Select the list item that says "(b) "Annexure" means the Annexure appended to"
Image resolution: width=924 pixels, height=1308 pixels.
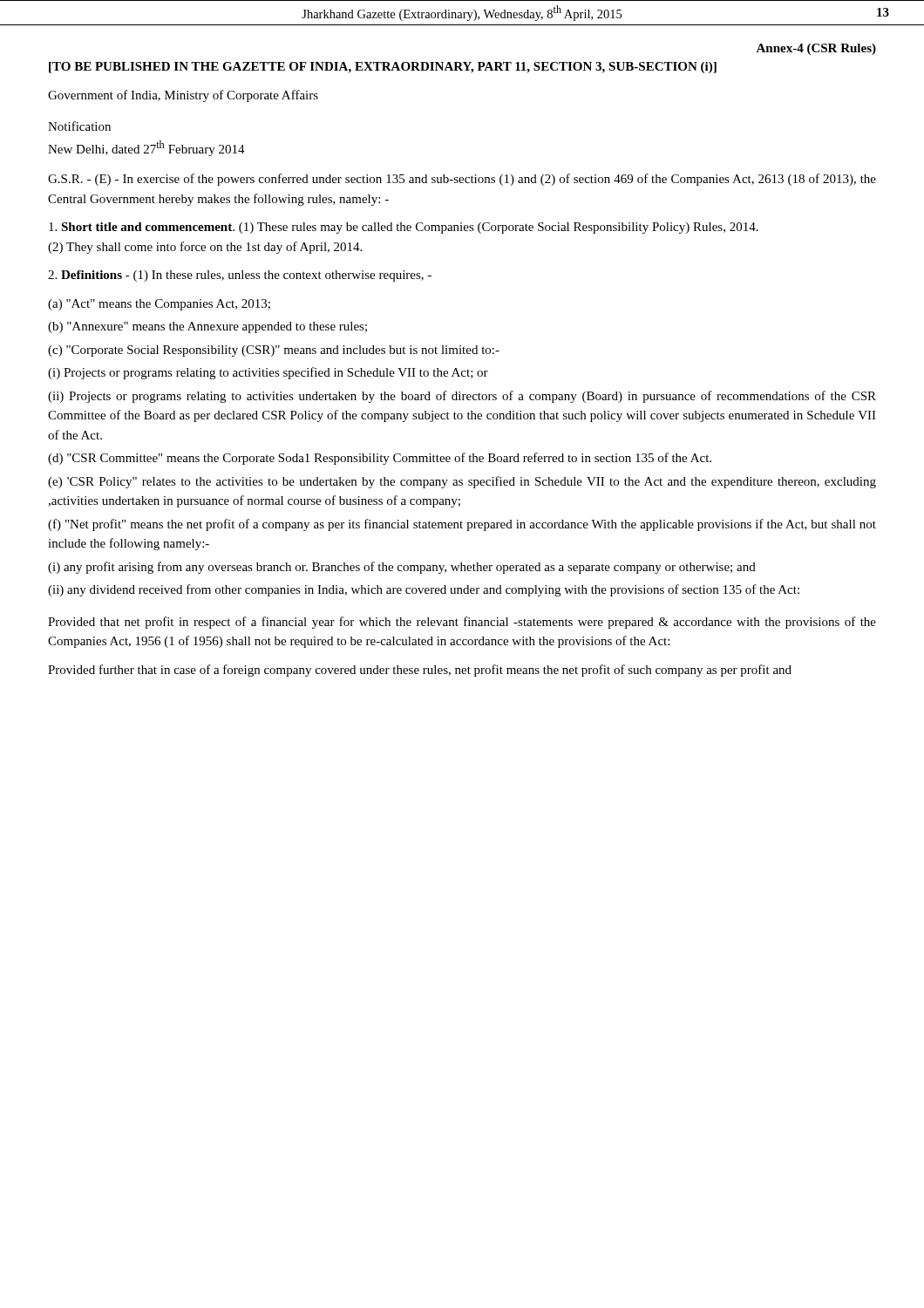point(208,326)
